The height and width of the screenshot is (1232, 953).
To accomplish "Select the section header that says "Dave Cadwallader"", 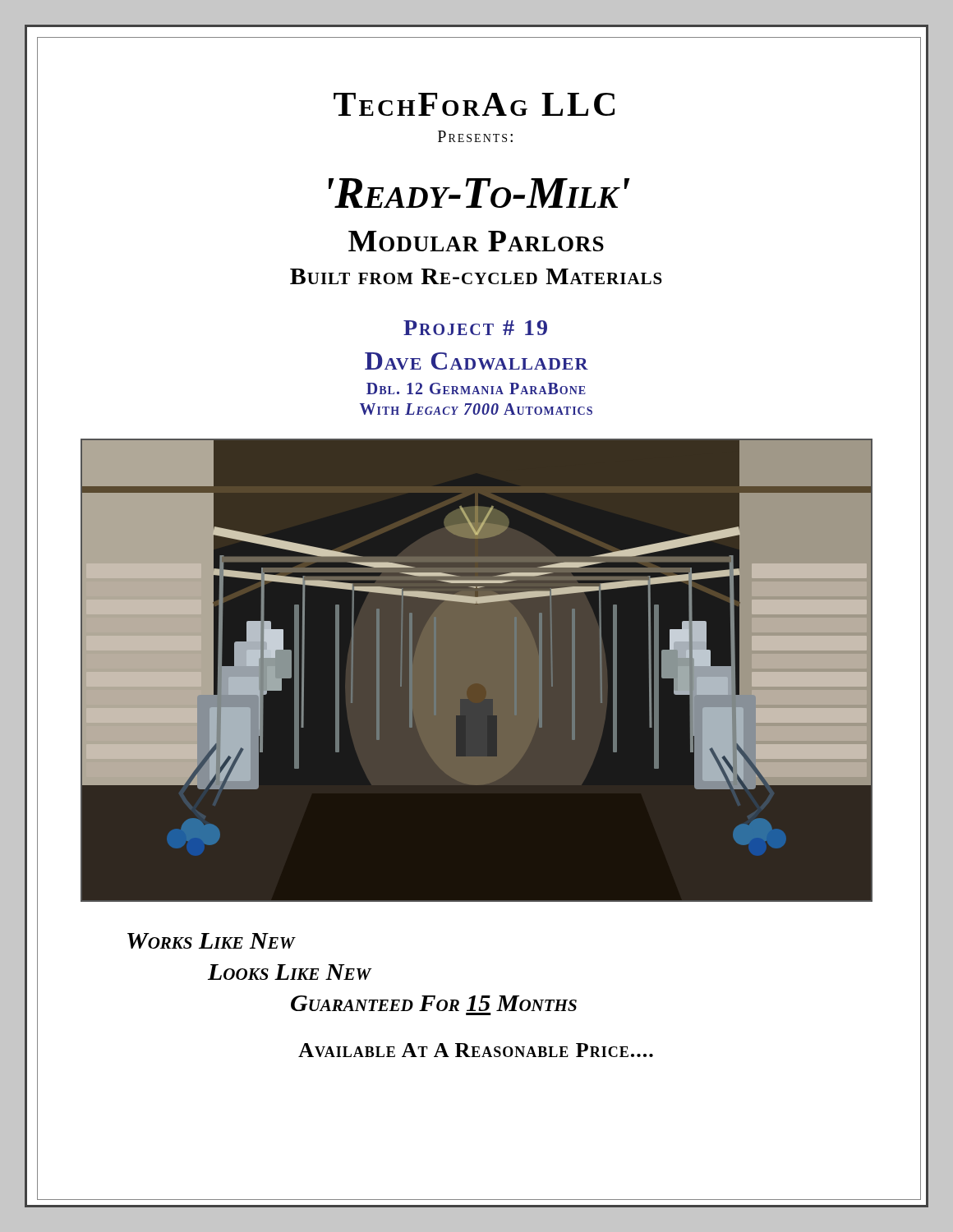I will 476,361.
